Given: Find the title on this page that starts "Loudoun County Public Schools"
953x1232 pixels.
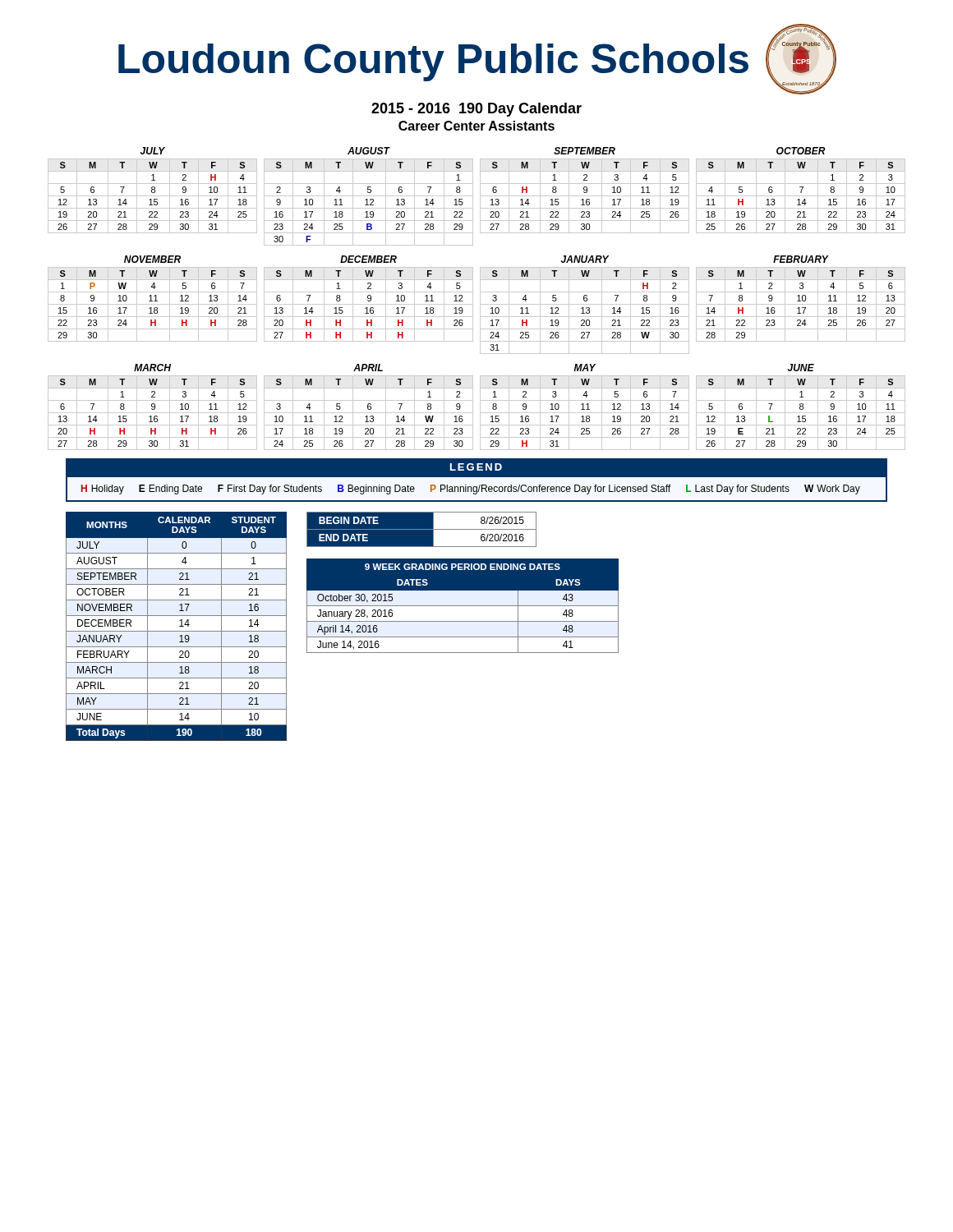Looking at the screenshot, I should click(476, 59).
